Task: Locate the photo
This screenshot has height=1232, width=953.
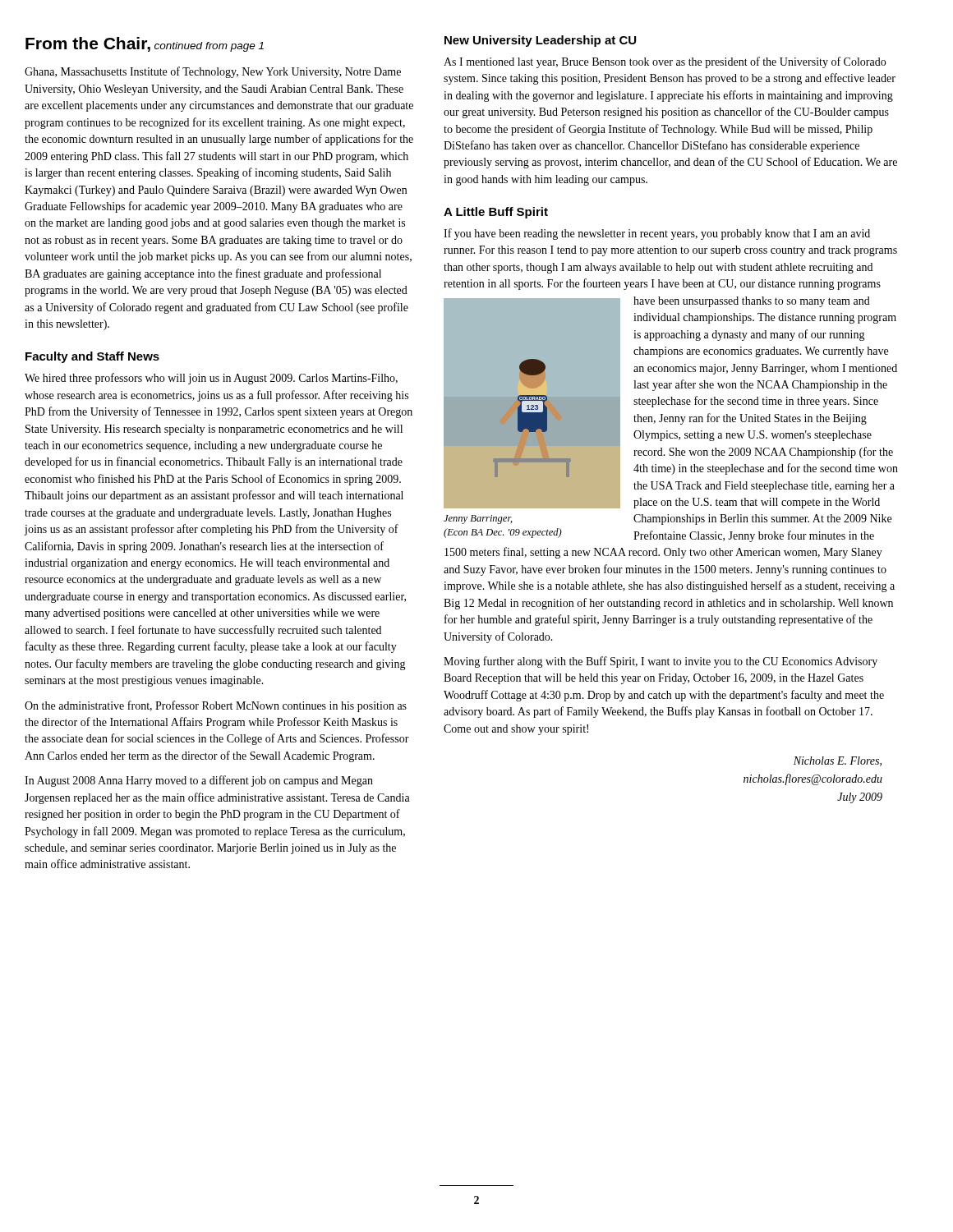Action: pyautogui.click(x=532, y=419)
